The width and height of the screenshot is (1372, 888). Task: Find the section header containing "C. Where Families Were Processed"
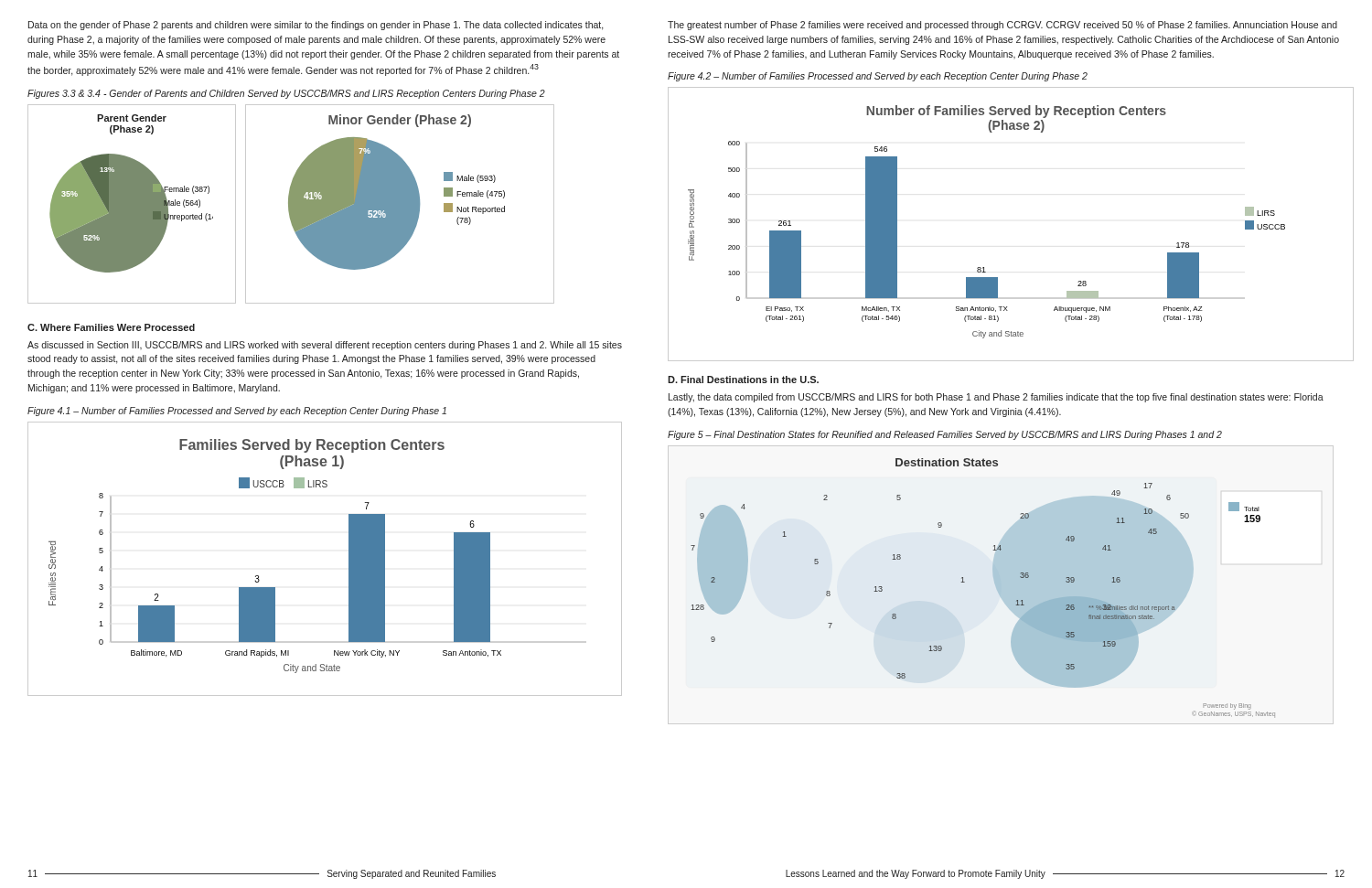click(111, 327)
